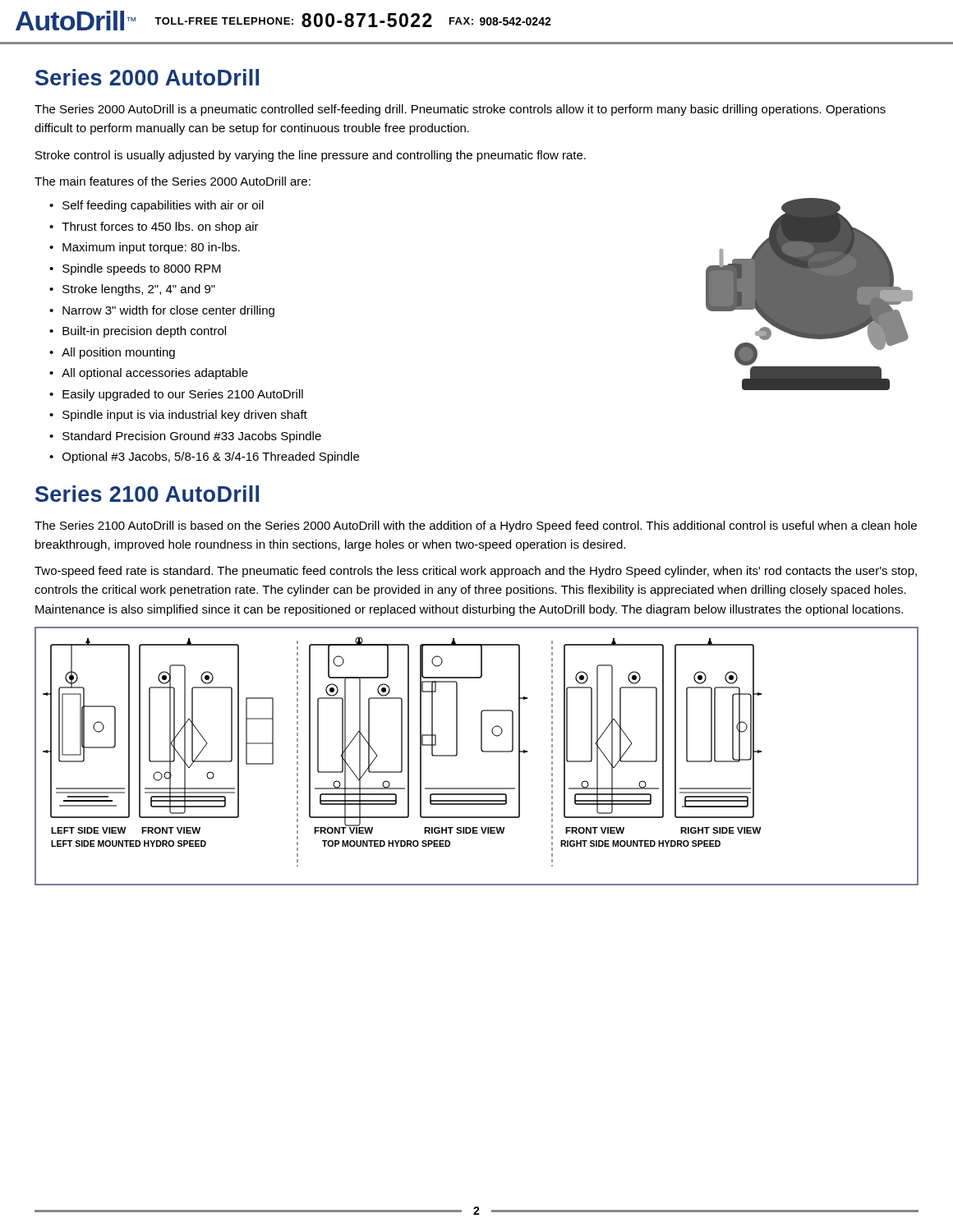
Task: Select the text starting "•Thrust forces to 450 lbs. on"
Action: pos(154,226)
